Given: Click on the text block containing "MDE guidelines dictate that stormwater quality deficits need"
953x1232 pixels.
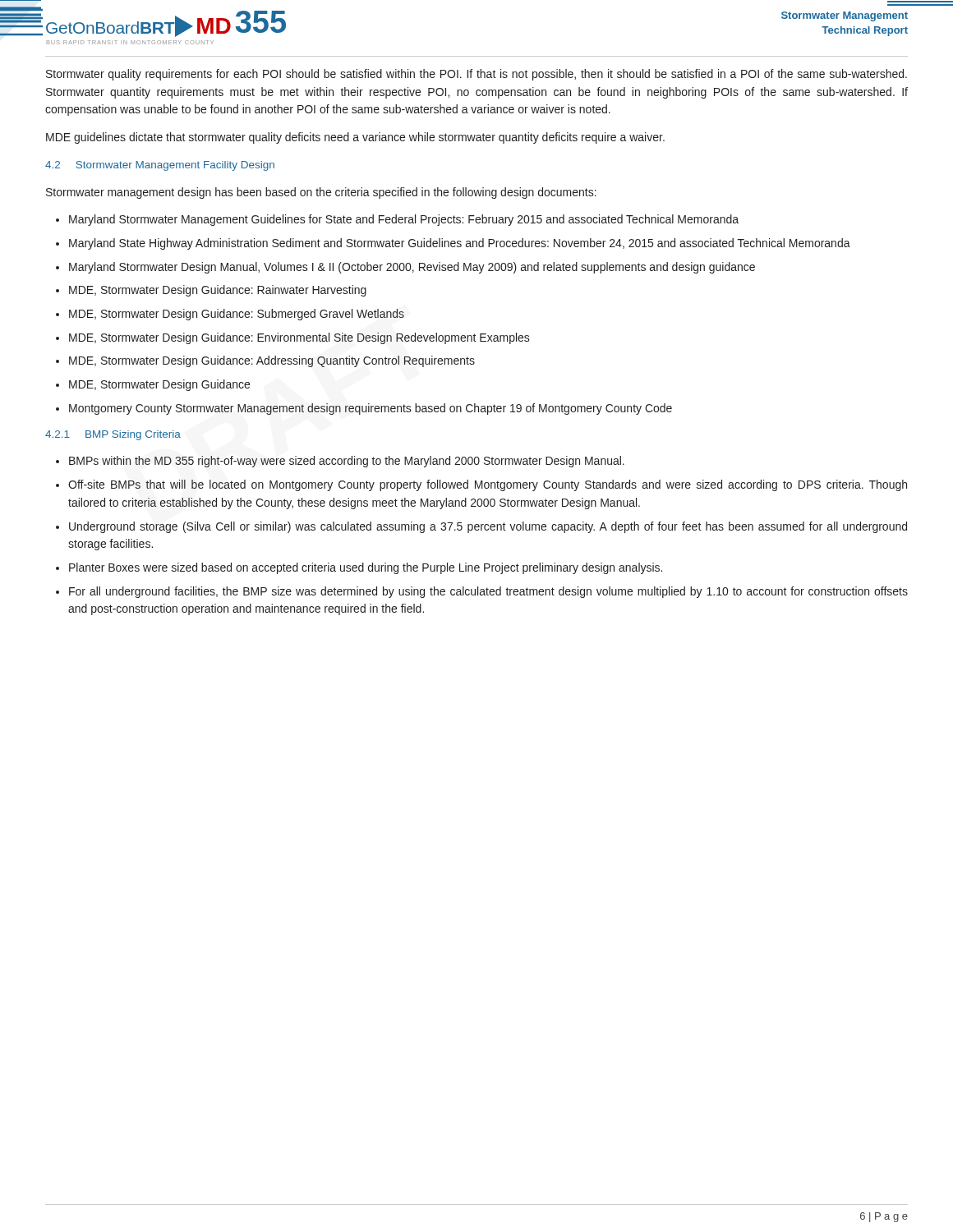Looking at the screenshot, I should (476, 138).
